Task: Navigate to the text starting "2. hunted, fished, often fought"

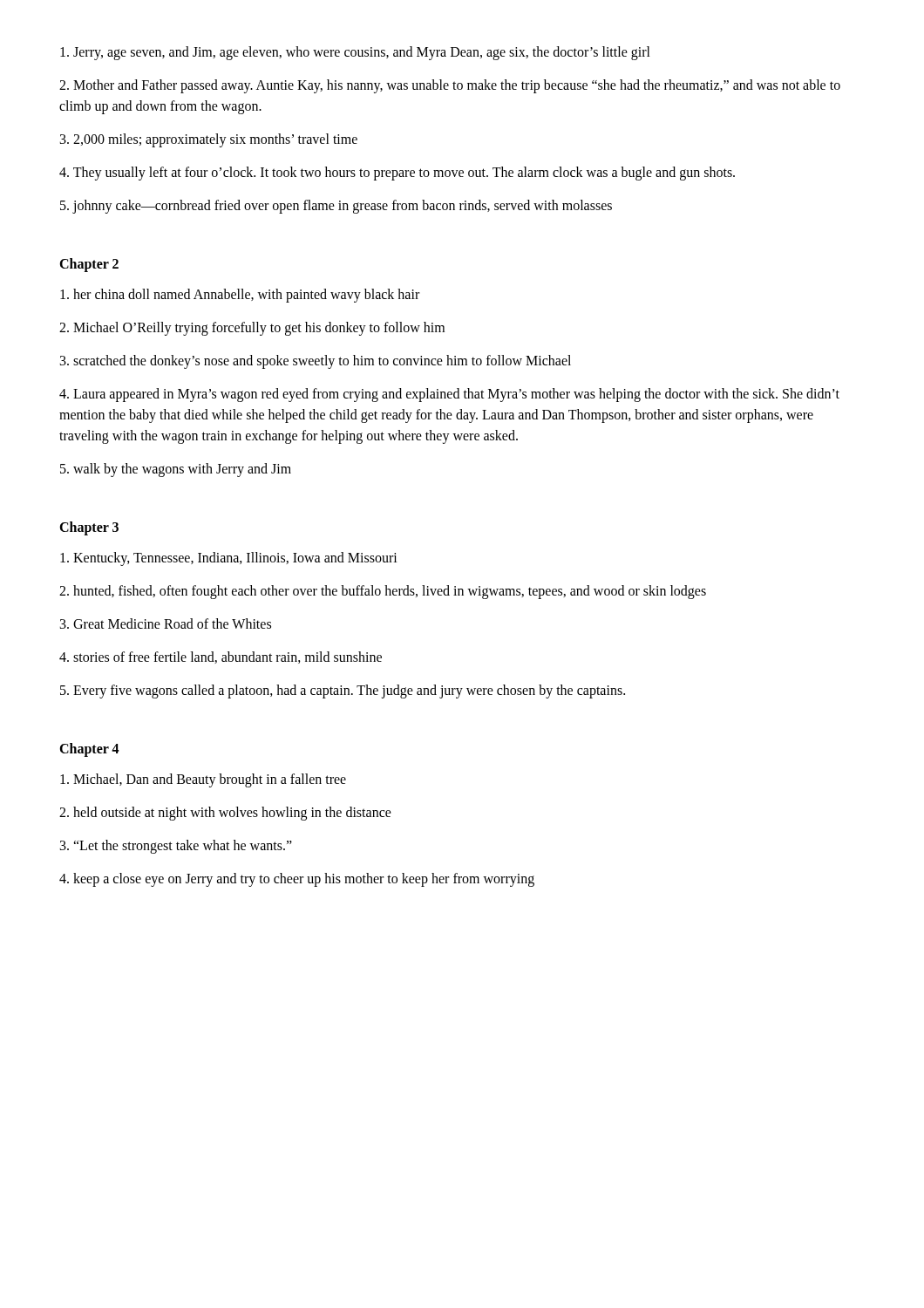Action: click(x=383, y=591)
